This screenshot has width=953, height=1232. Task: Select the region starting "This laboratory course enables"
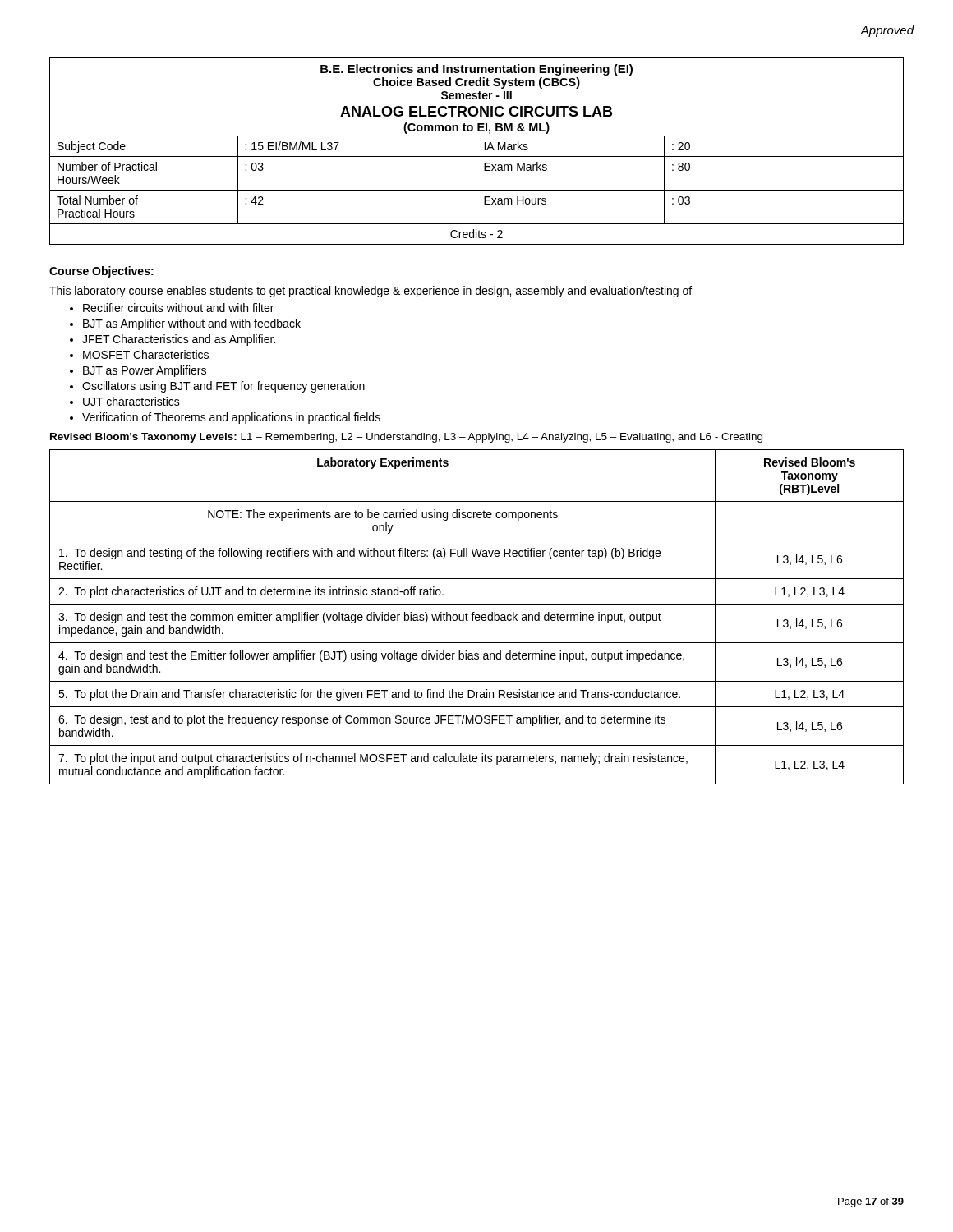coord(371,291)
